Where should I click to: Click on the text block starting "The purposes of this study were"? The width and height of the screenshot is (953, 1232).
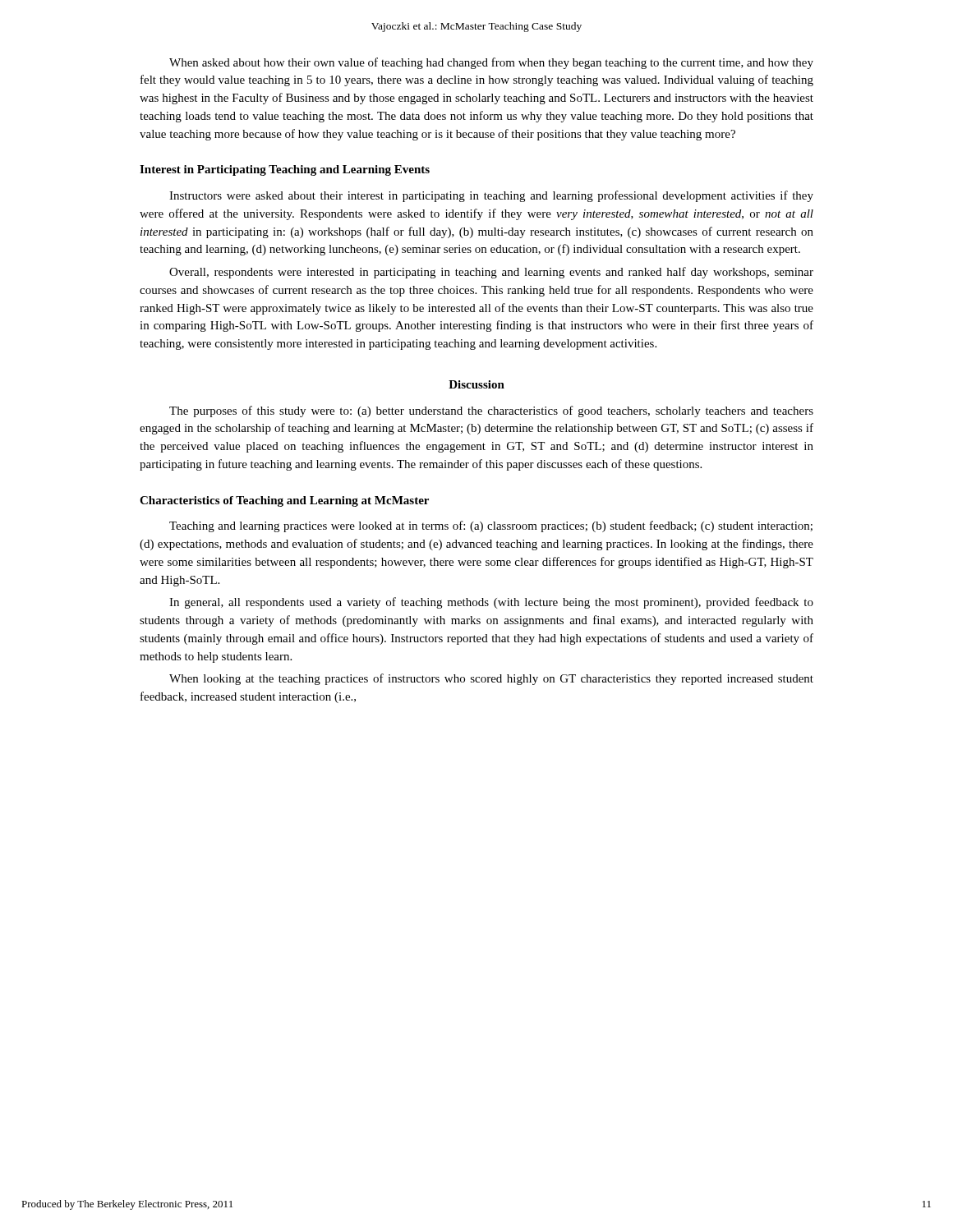tap(476, 438)
